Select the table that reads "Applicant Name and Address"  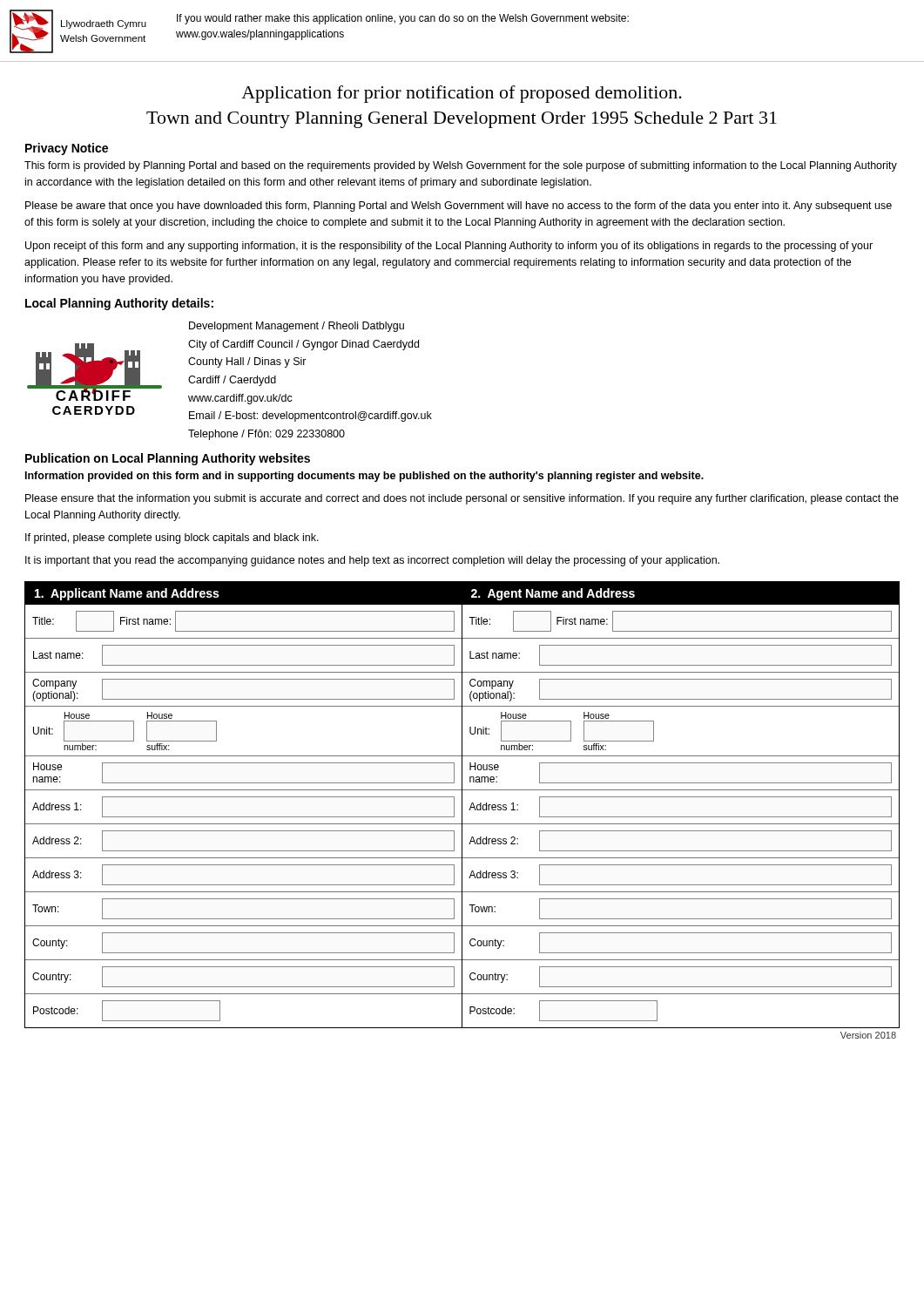[462, 805]
